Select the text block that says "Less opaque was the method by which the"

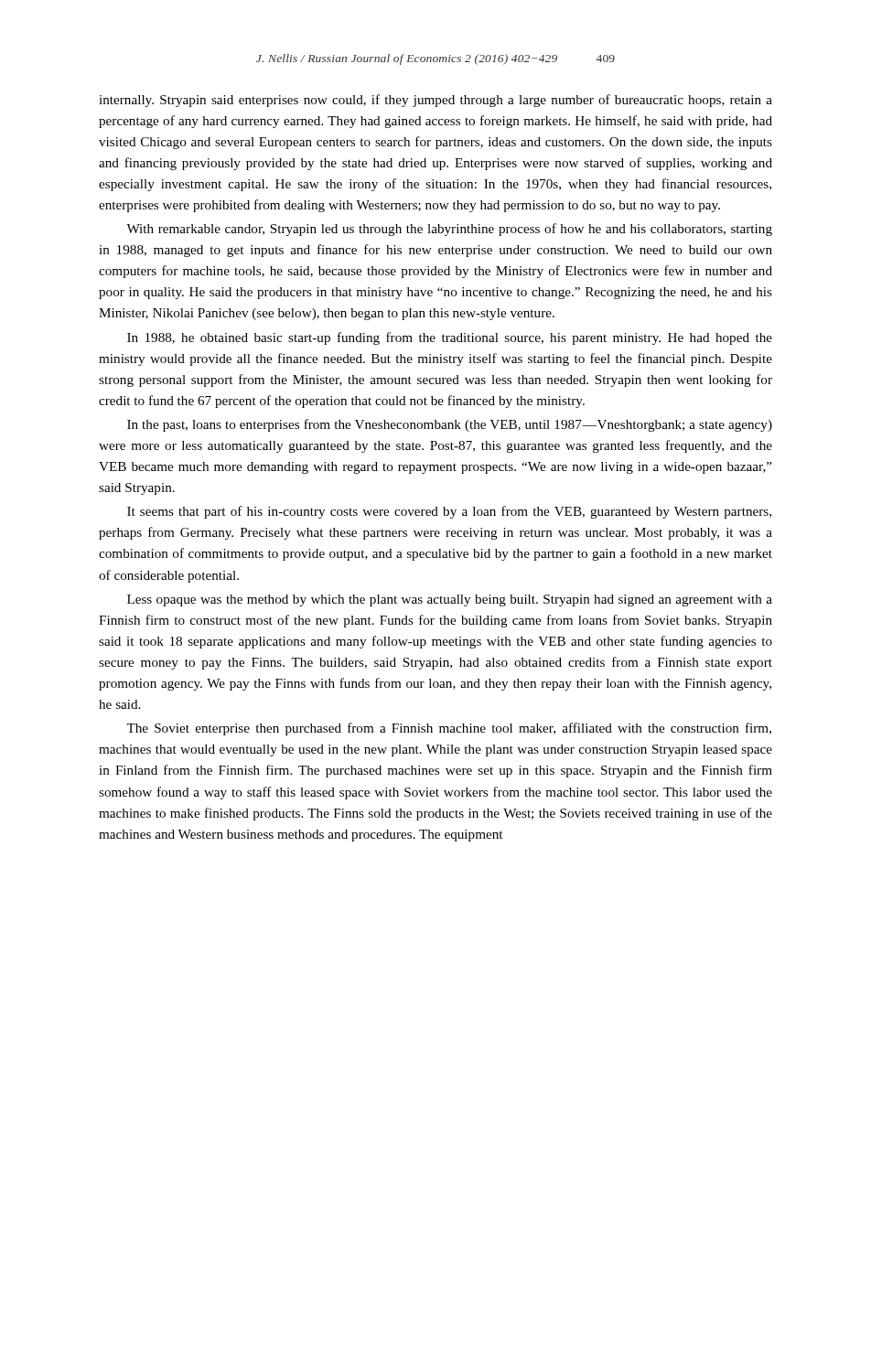pos(436,651)
